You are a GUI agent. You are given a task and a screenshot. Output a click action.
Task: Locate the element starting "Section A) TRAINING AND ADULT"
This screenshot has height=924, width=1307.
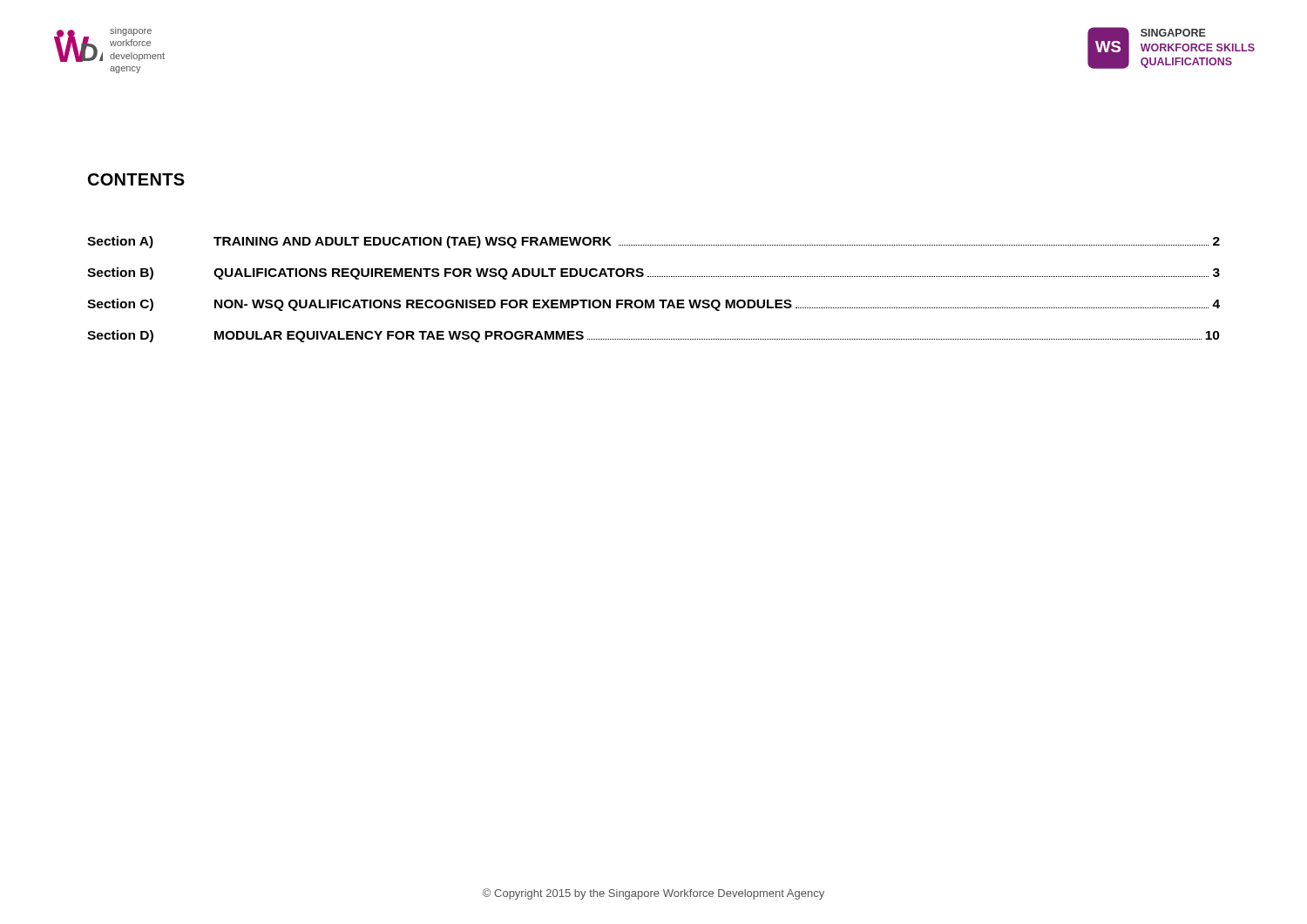654,241
